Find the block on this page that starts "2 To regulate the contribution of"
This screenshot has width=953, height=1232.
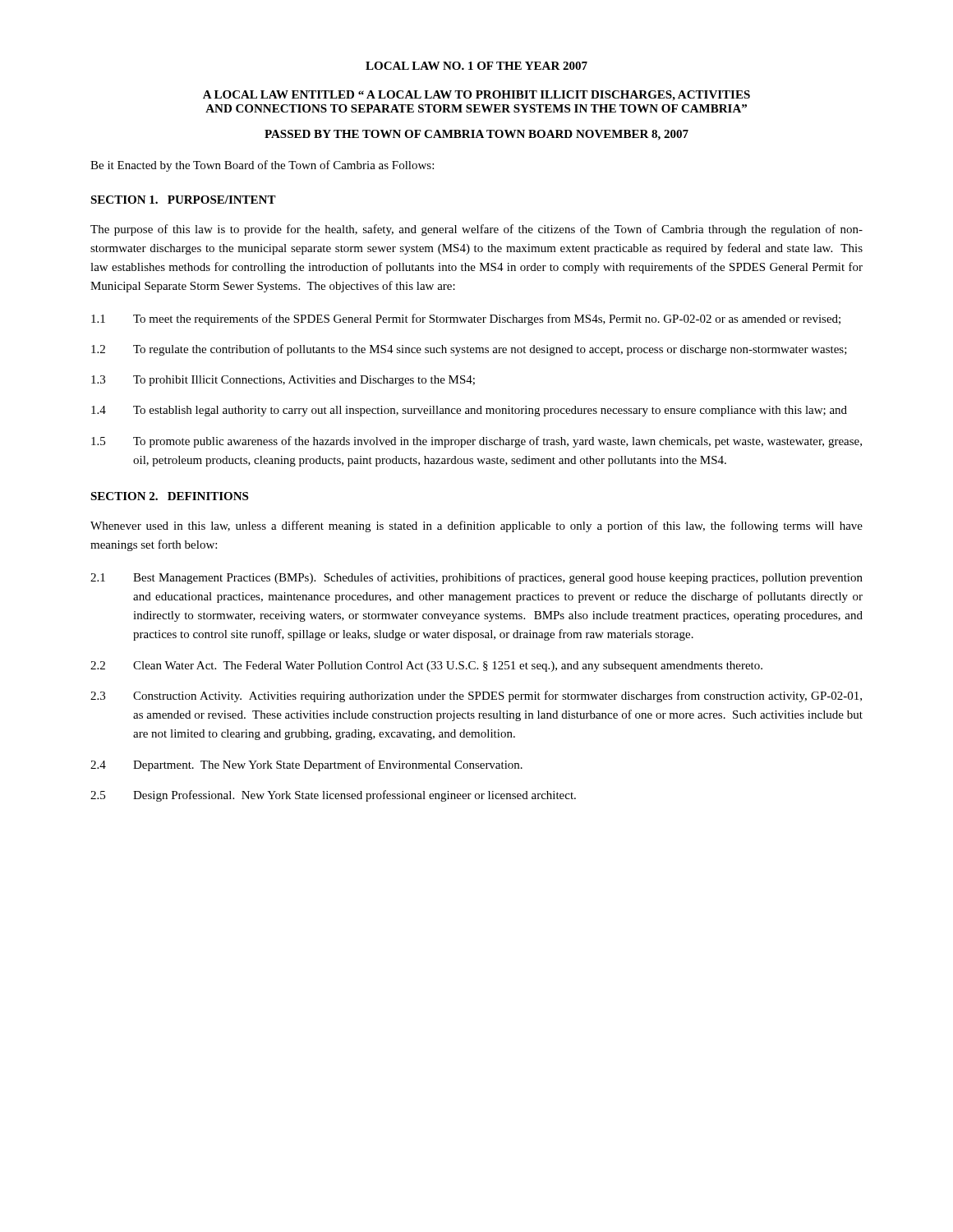(476, 349)
